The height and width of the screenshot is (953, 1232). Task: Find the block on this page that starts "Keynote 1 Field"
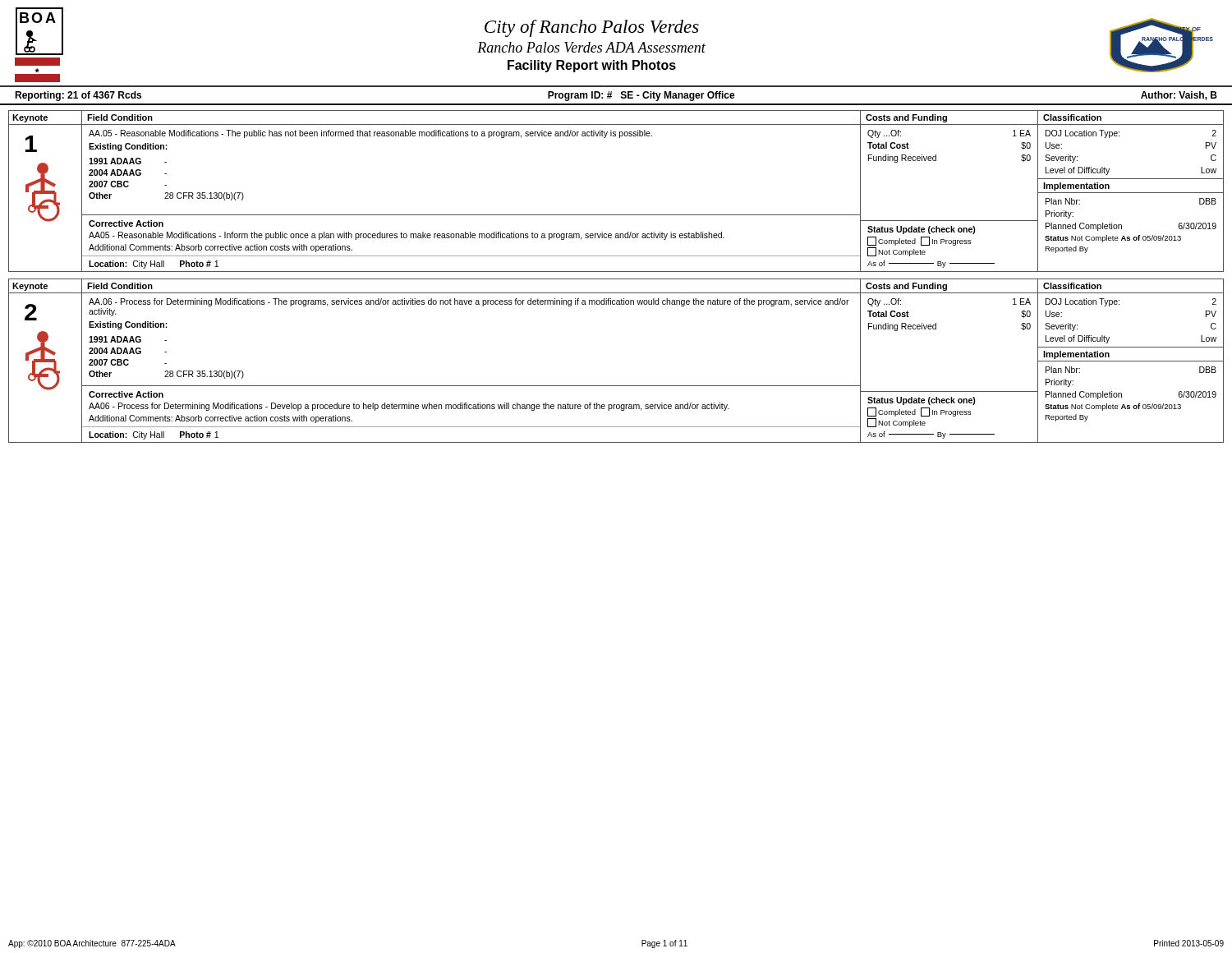click(x=616, y=276)
